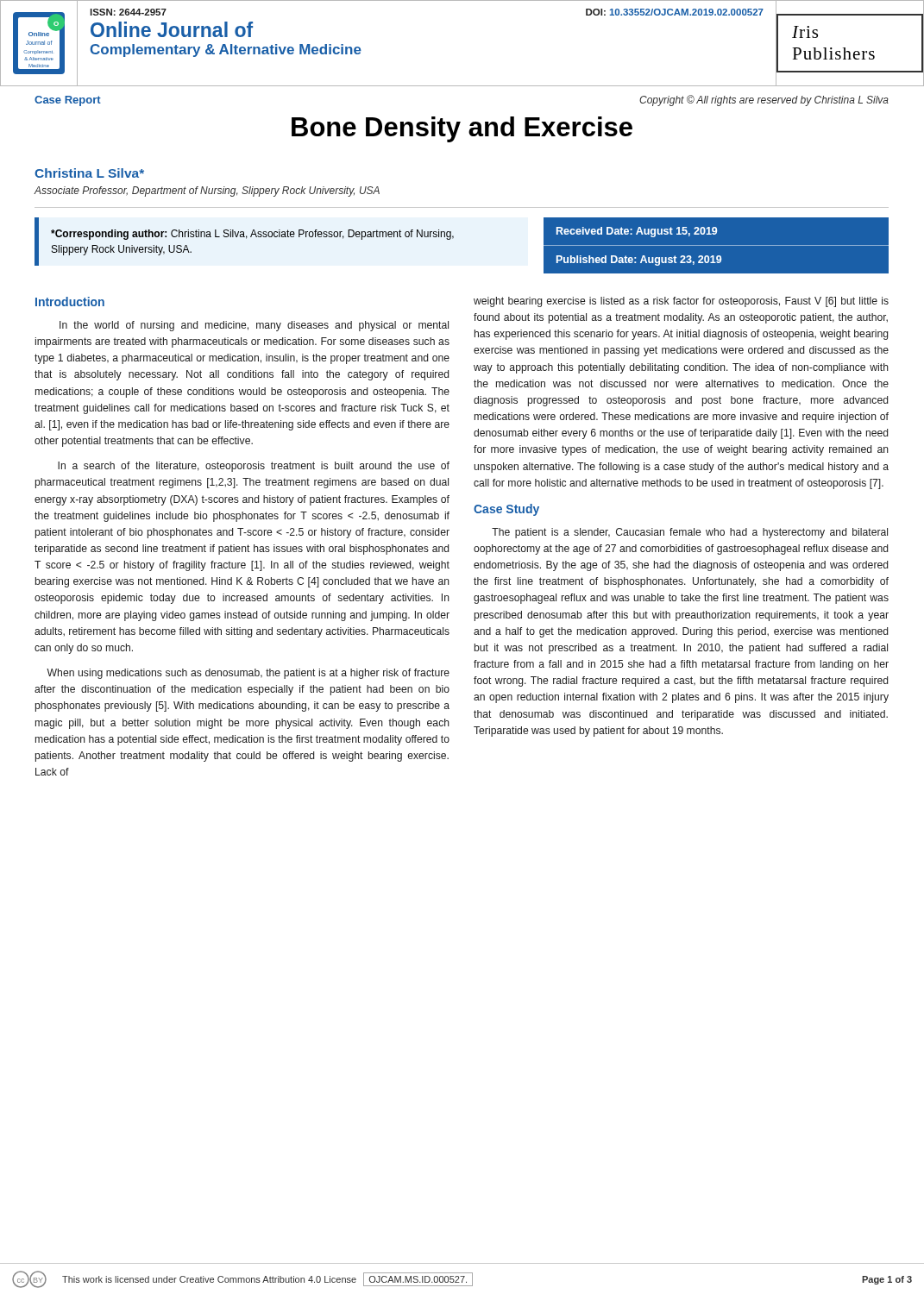This screenshot has height=1294, width=924.
Task: Where is the passage that starts "When using medications such as denosumab,"?
Action: pos(242,723)
